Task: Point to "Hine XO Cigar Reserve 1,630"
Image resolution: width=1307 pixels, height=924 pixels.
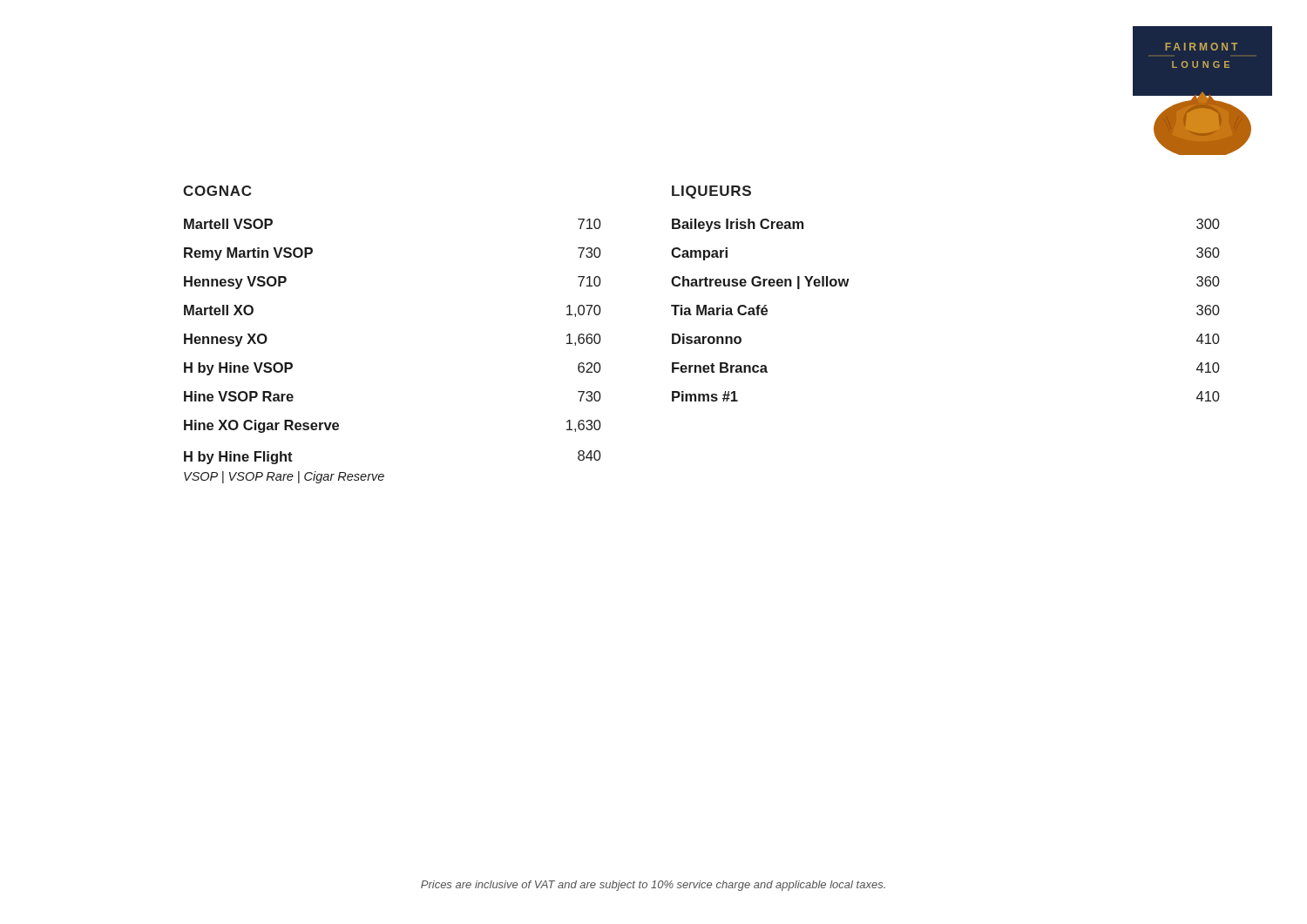Action: pos(260,426)
